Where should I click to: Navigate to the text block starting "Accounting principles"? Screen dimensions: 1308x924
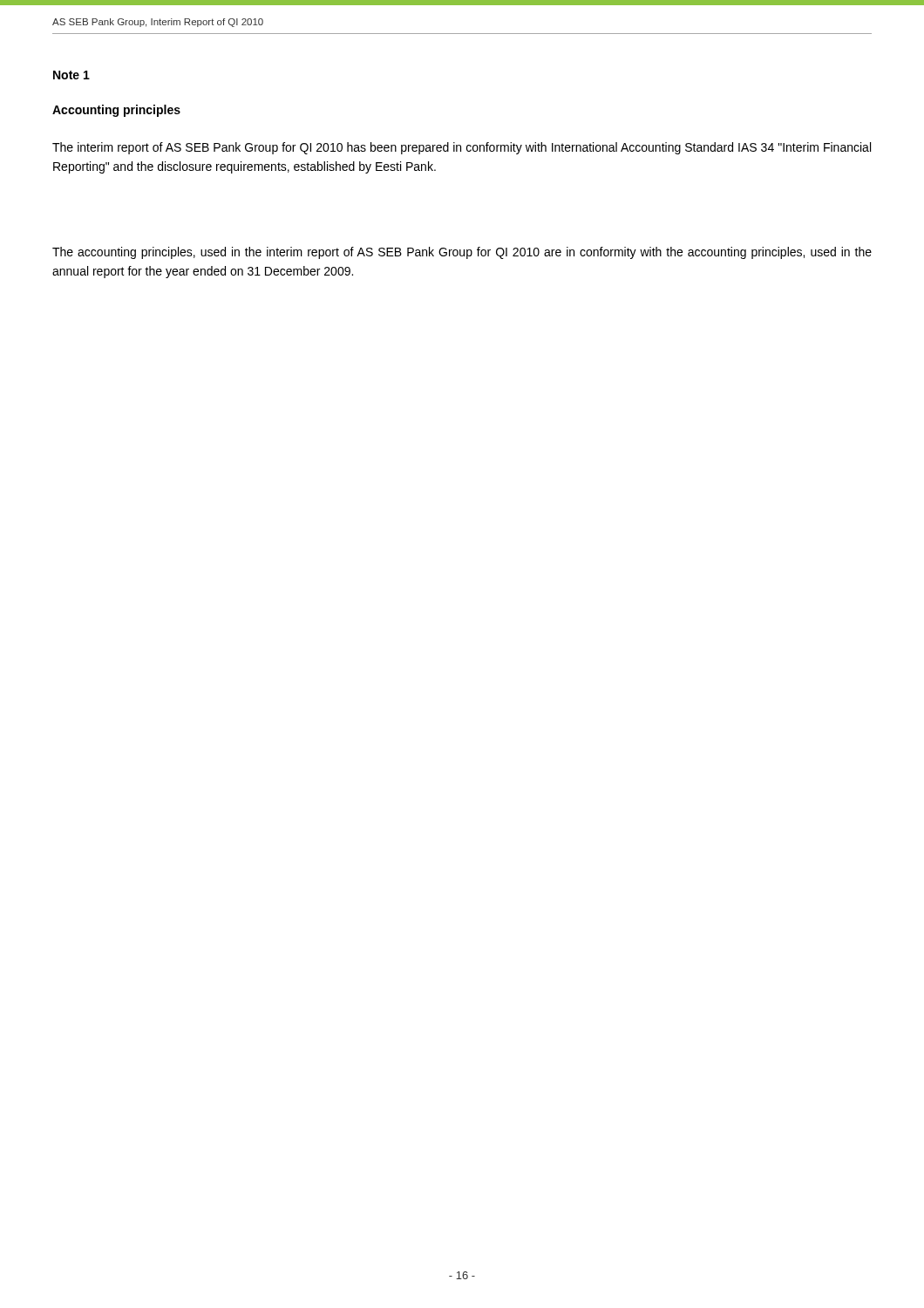pyautogui.click(x=116, y=110)
